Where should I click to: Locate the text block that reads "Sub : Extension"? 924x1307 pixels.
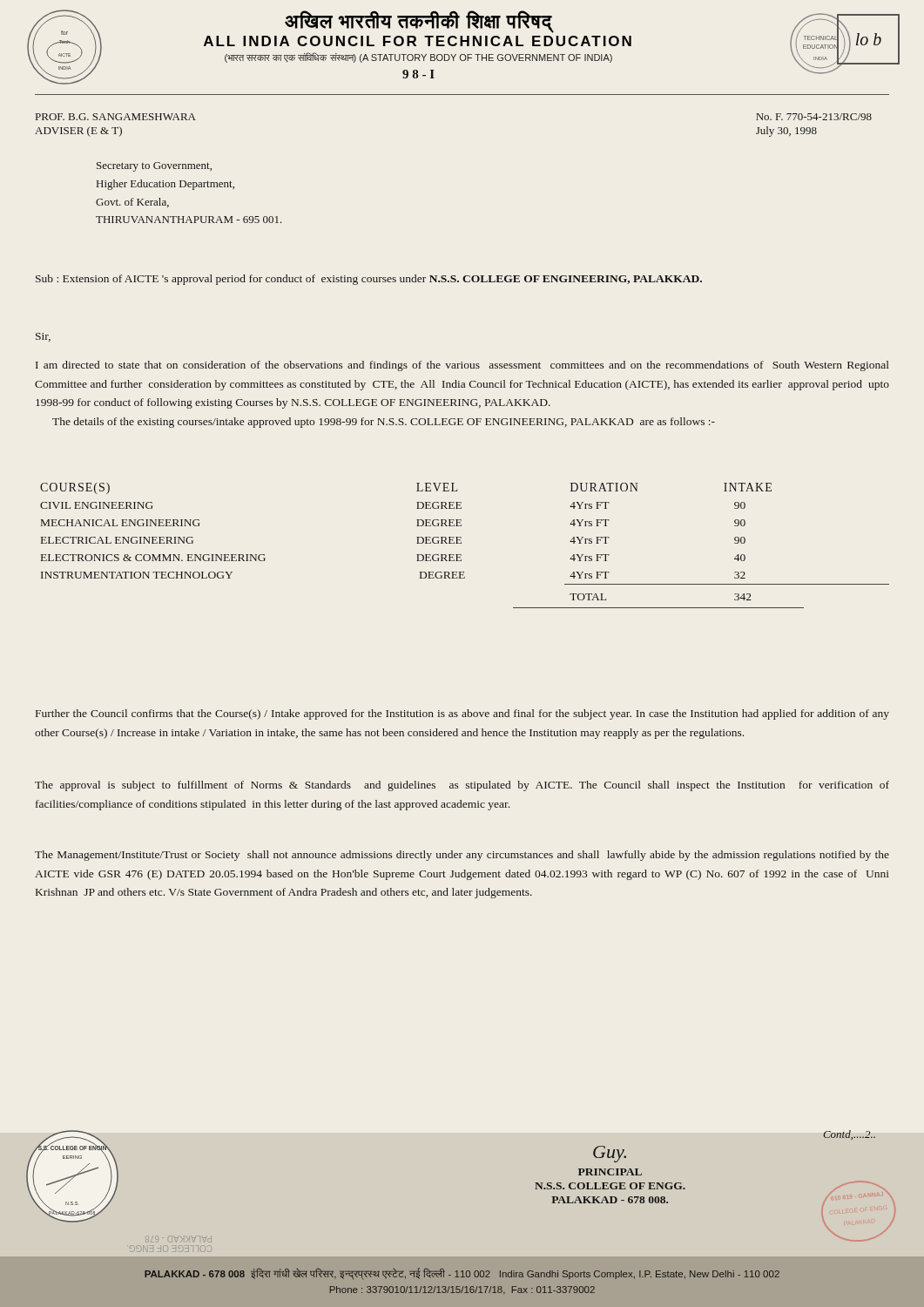click(x=369, y=278)
